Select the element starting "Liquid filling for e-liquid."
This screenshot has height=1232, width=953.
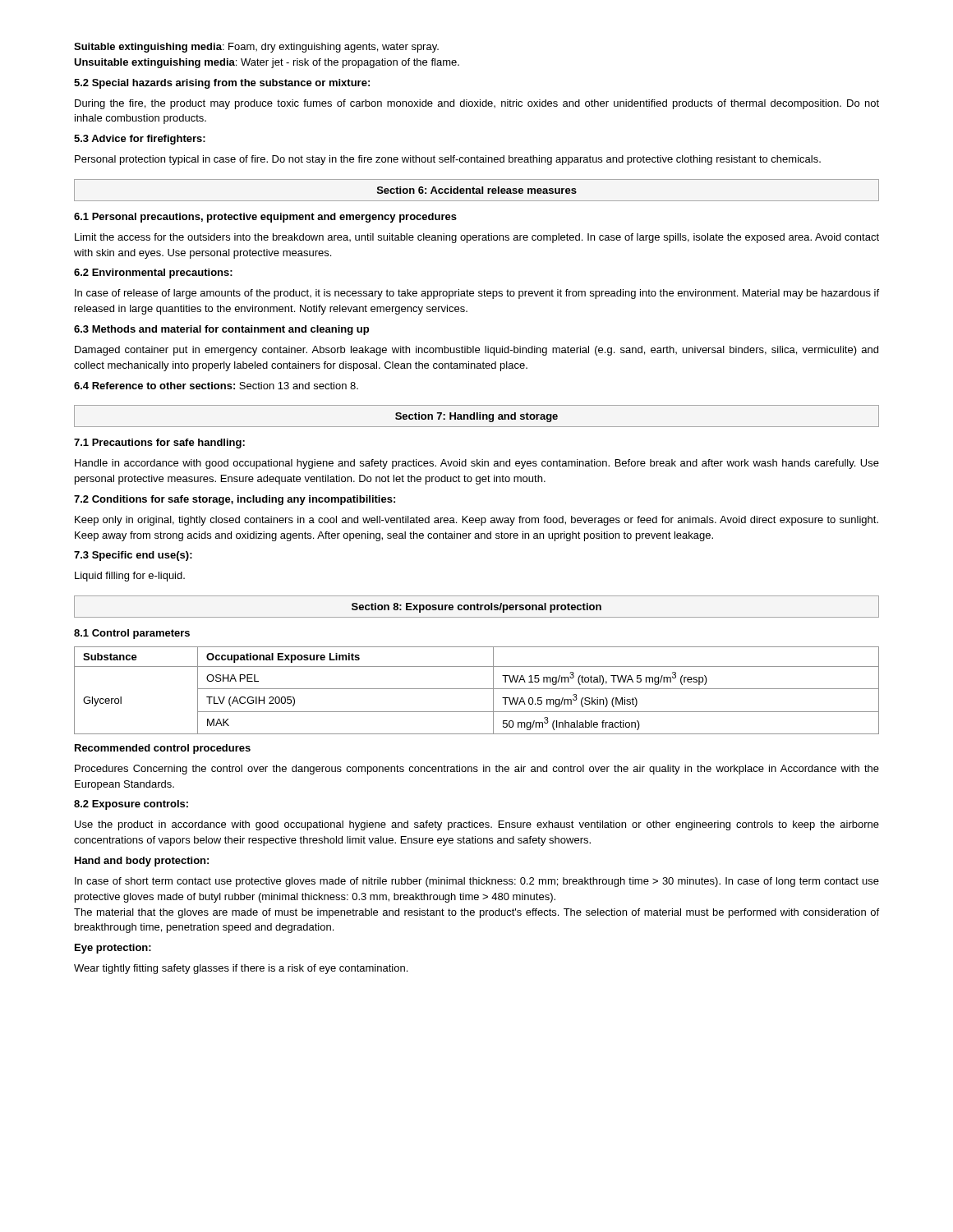point(130,576)
